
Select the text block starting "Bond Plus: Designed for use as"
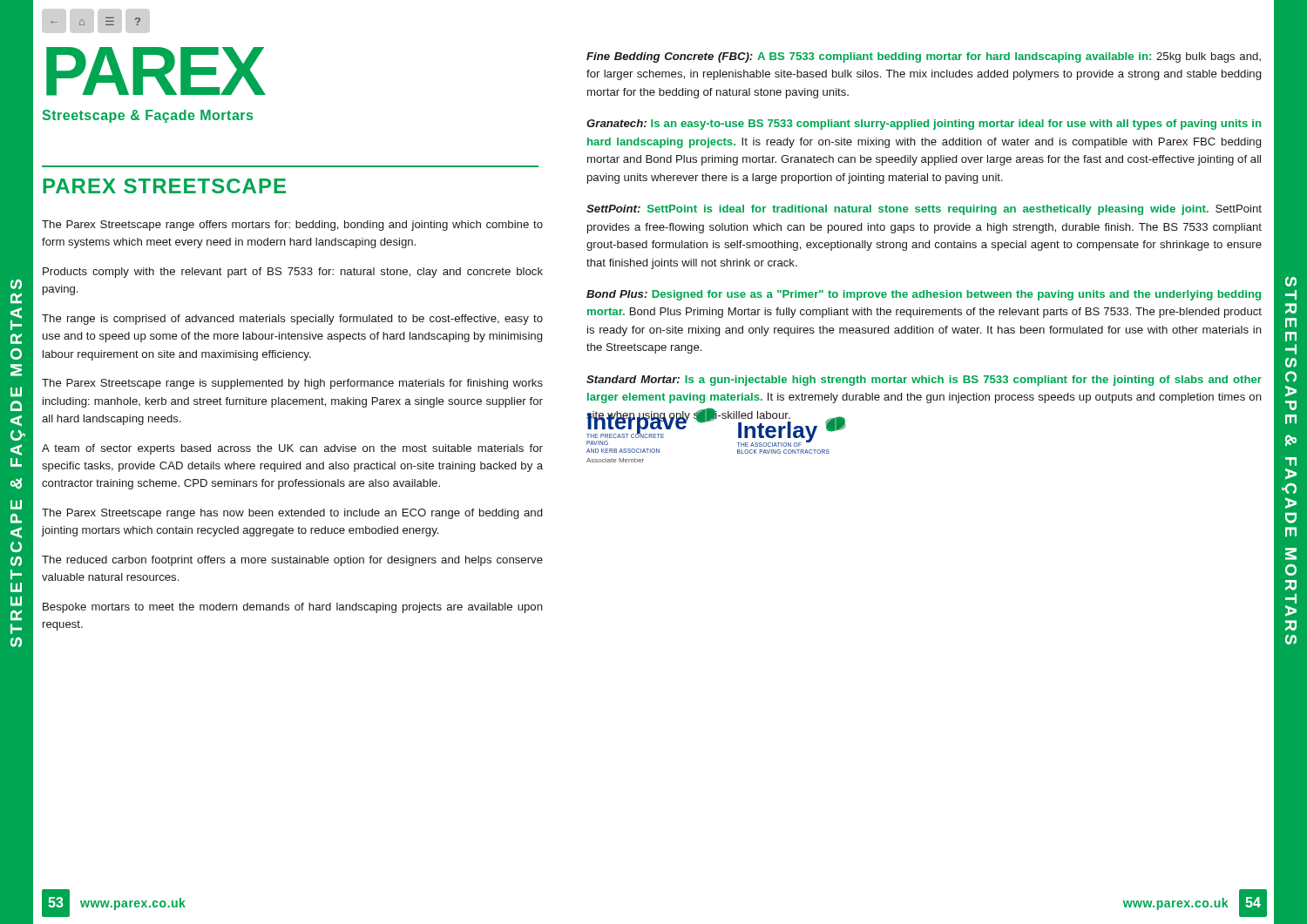pos(924,321)
